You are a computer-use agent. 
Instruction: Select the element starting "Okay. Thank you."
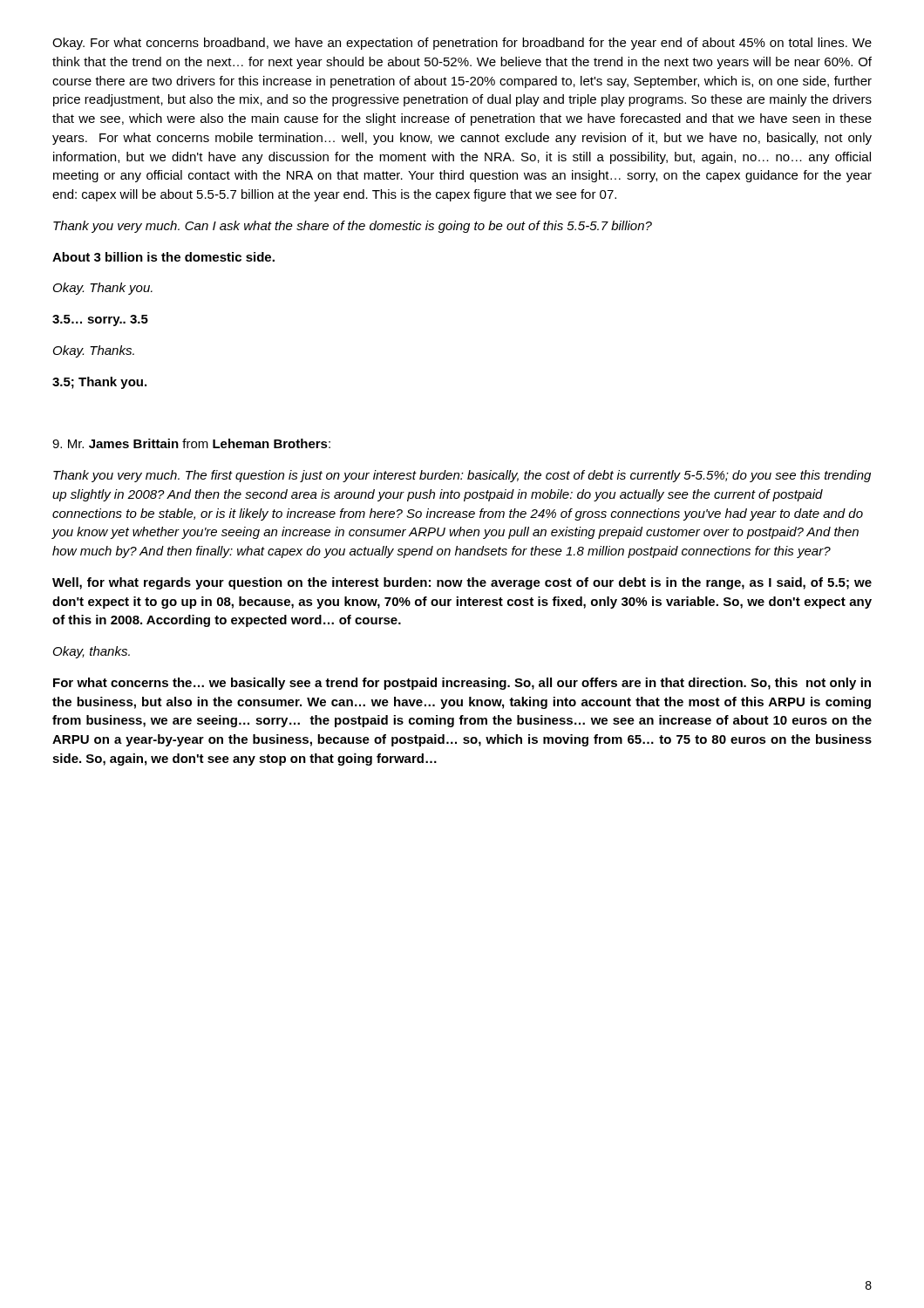click(x=103, y=288)
